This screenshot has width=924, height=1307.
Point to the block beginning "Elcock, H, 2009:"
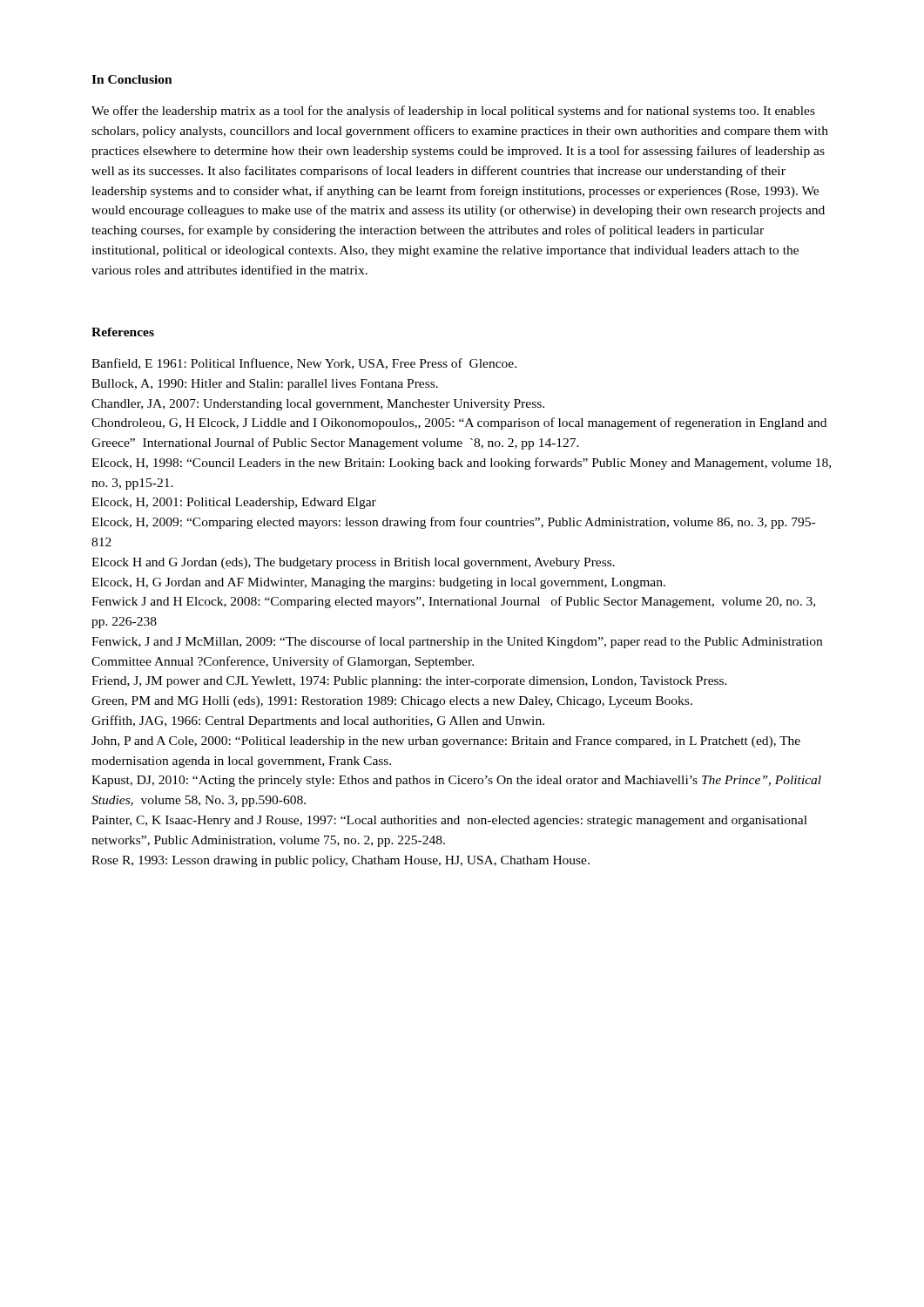[454, 532]
